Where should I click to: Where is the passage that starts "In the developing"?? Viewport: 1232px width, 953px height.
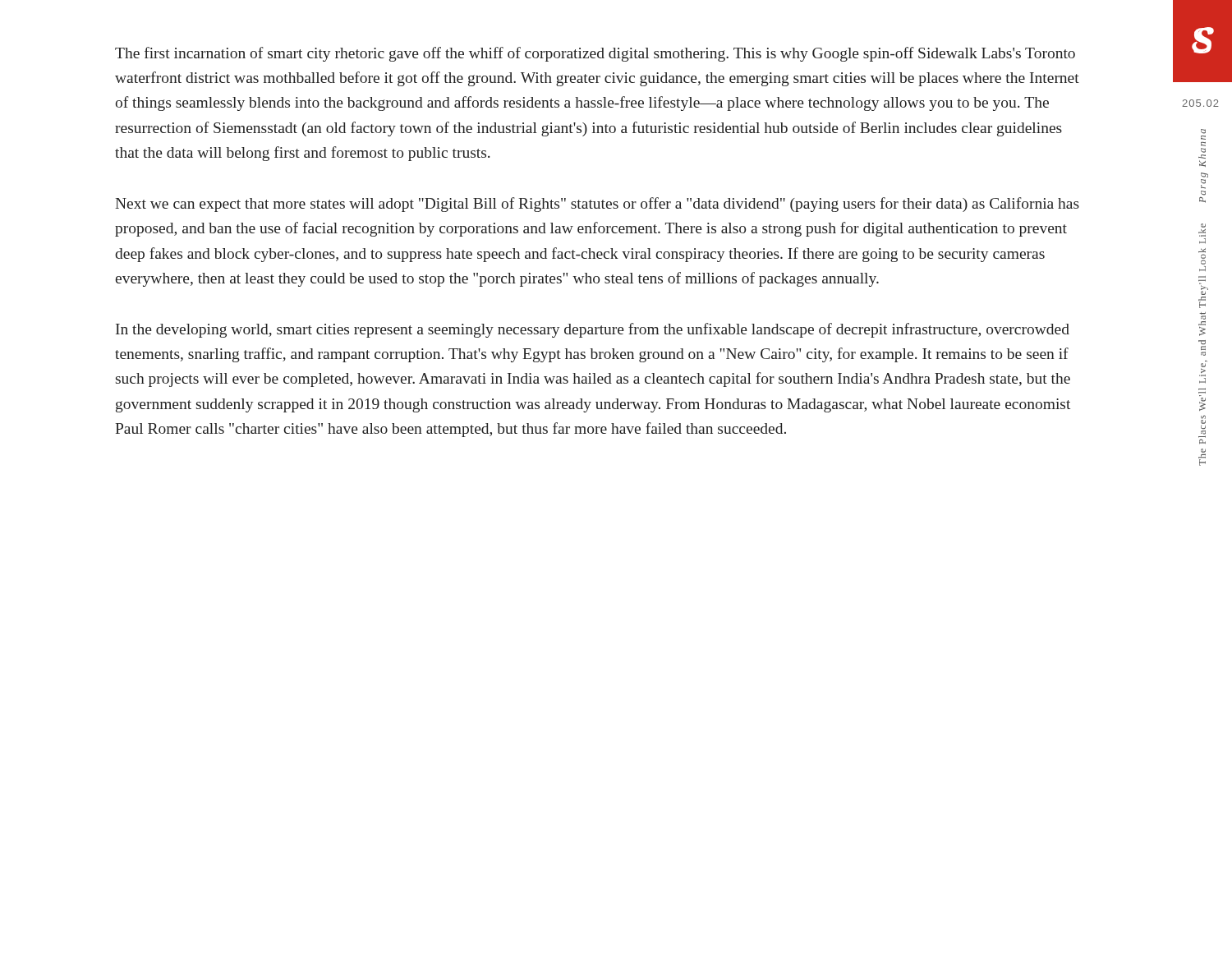593,379
